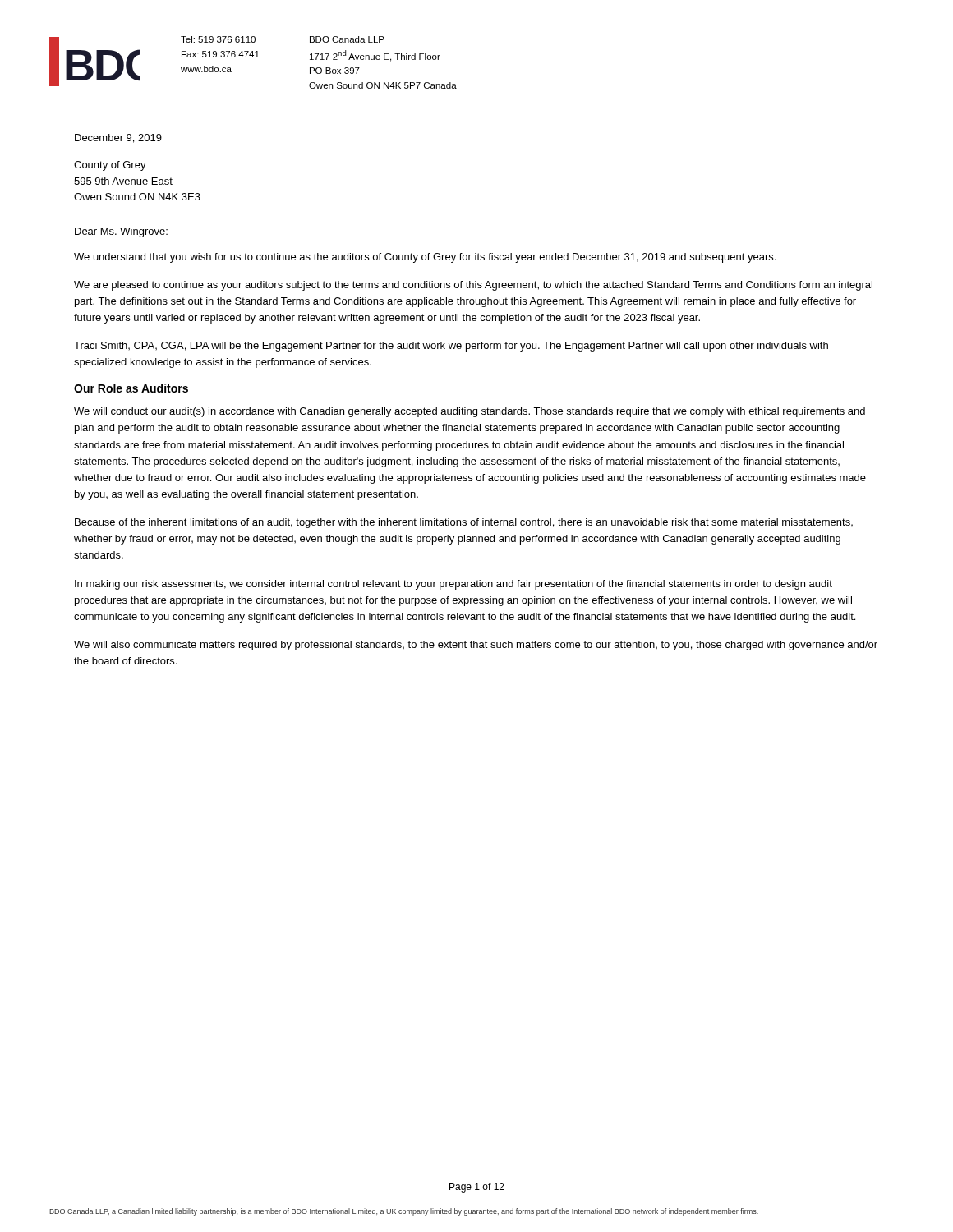Locate the element starting "We will also communicate matters required by professional"
Screen dimensions: 1232x953
[x=476, y=653]
